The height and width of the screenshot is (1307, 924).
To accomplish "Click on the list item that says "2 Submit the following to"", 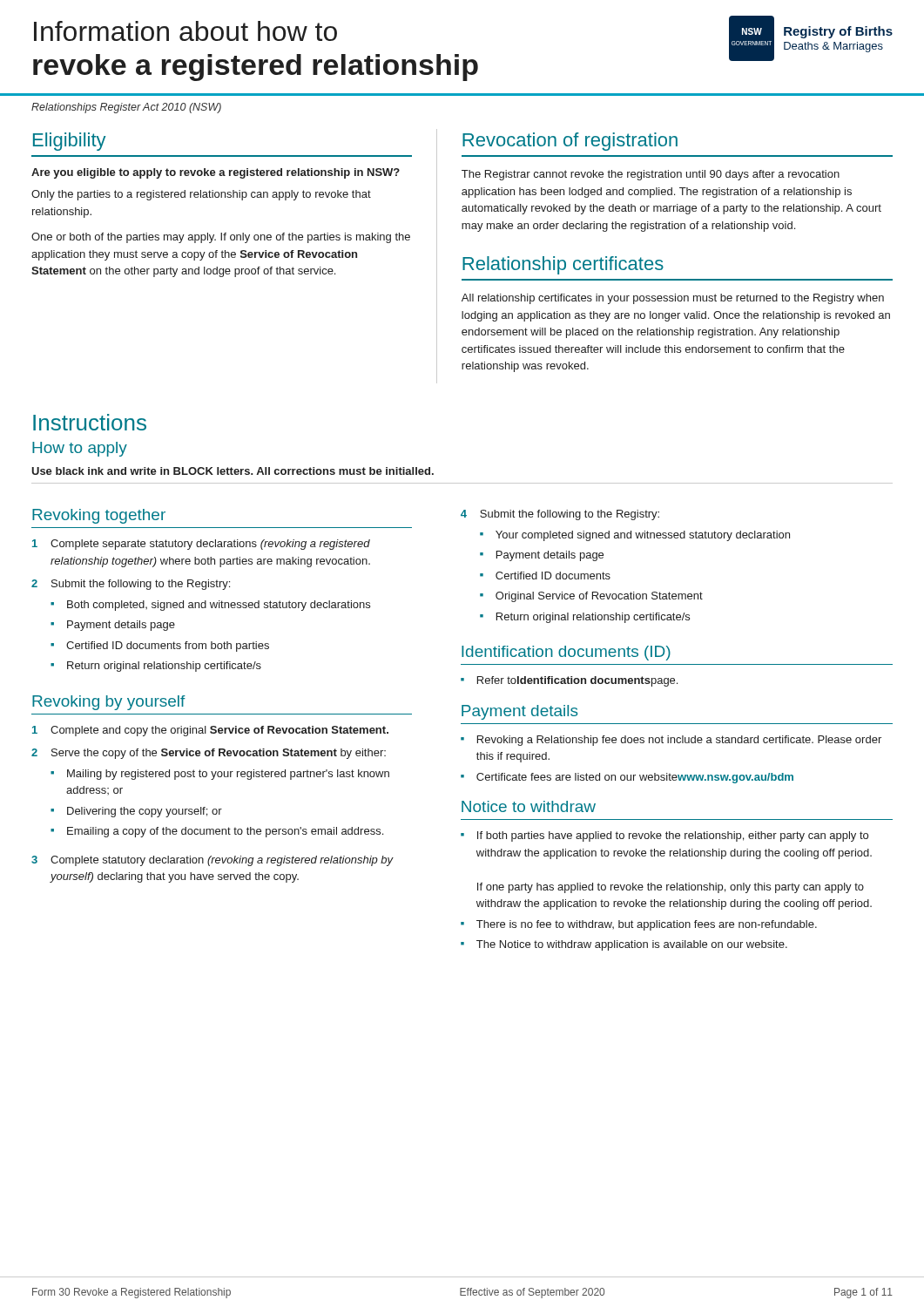I will click(131, 585).
